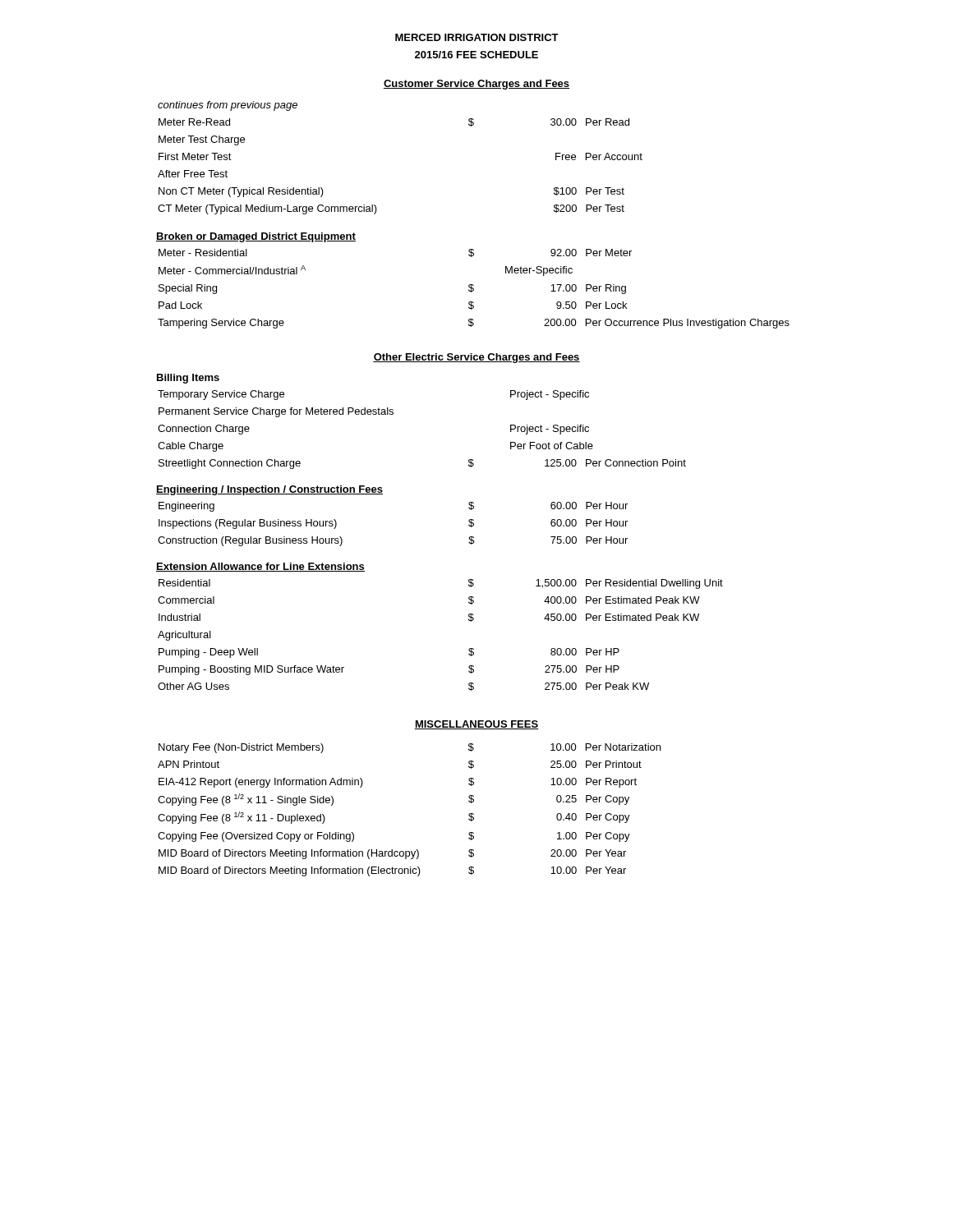Select the list item that reads "EIA-412 Report (energy Information Admin) $ 10.00"
Screen dimensions: 1232x953
click(476, 781)
